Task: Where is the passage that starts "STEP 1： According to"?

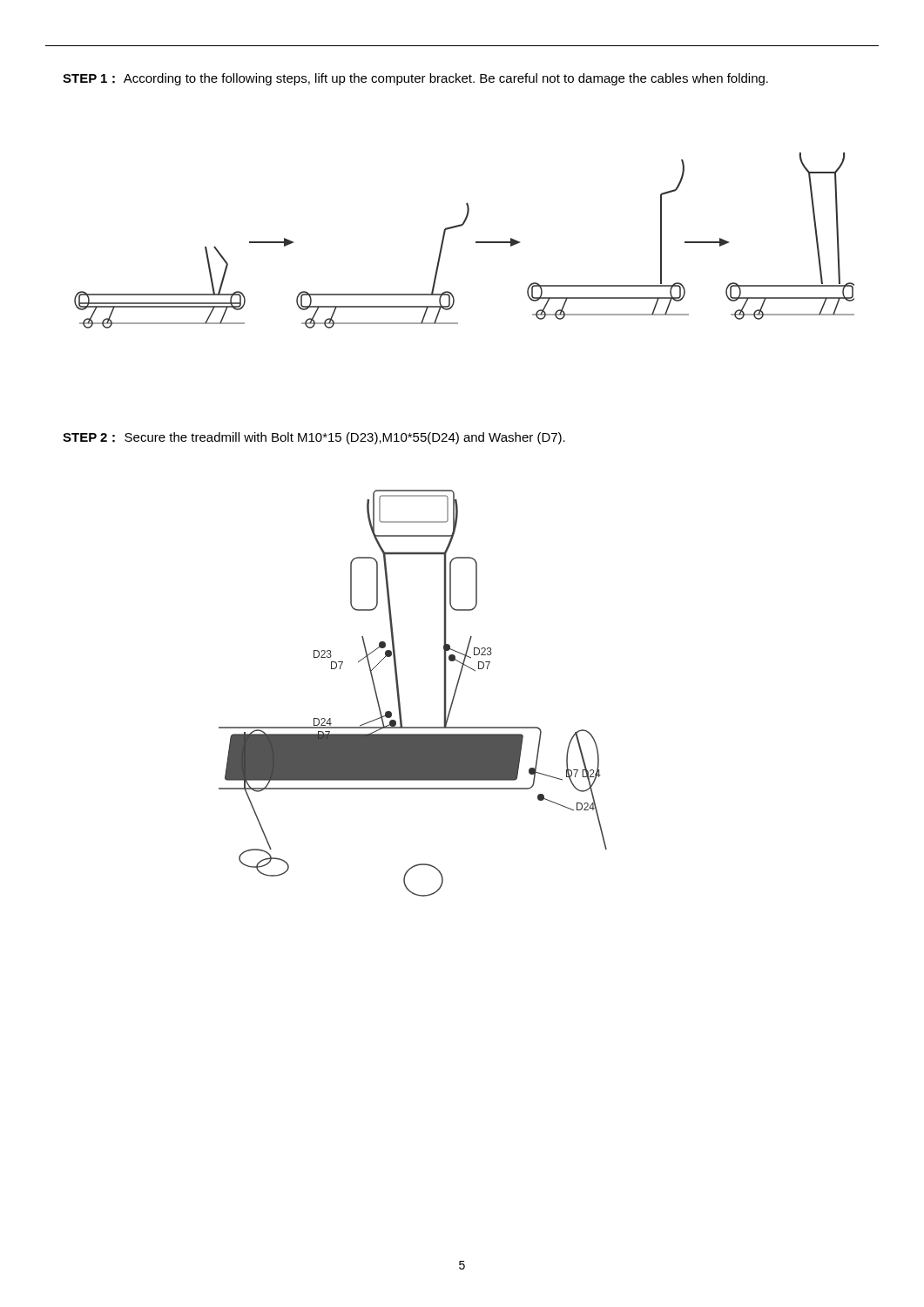Action: tap(416, 78)
